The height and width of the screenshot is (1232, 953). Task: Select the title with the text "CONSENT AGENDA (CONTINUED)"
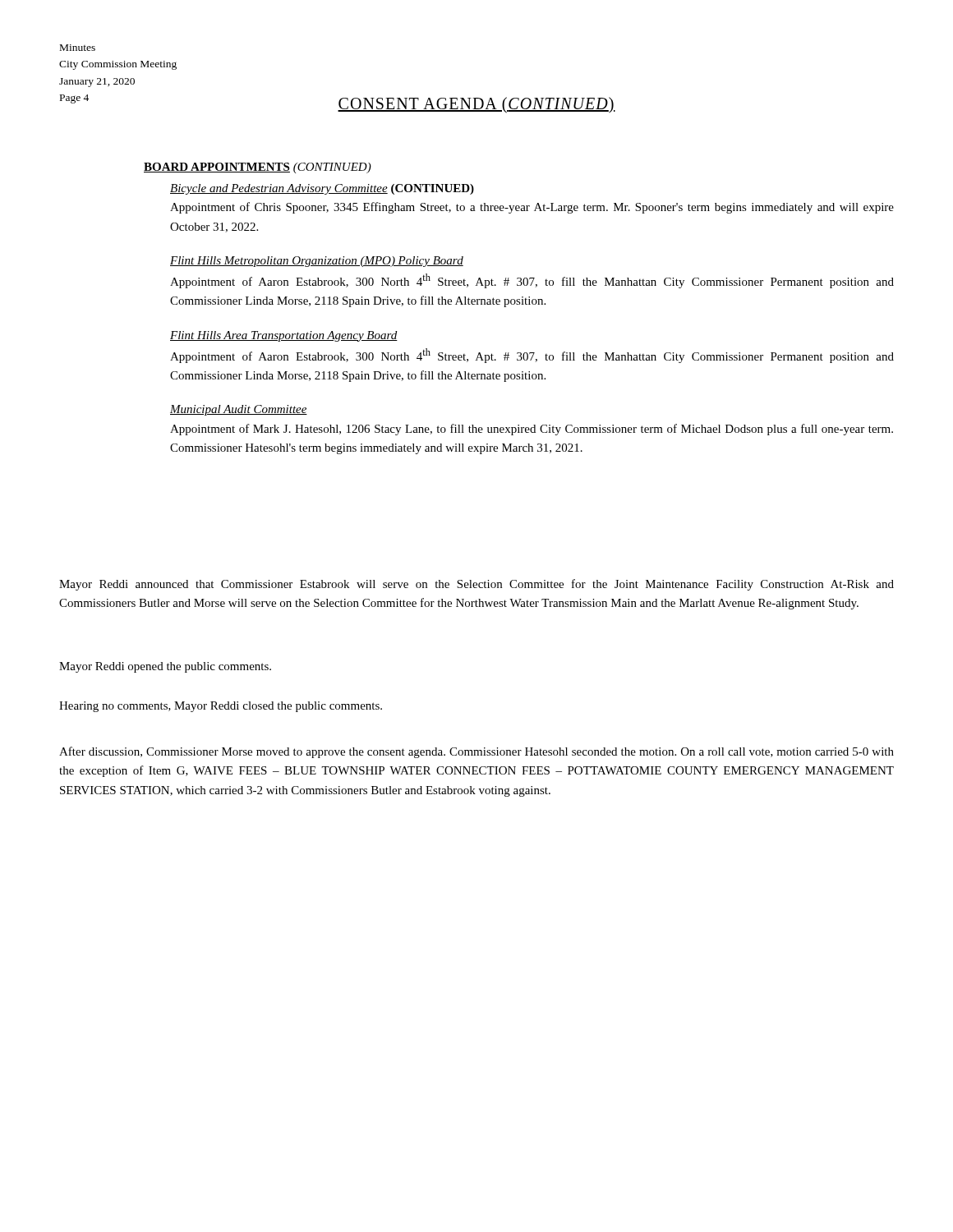(x=476, y=103)
